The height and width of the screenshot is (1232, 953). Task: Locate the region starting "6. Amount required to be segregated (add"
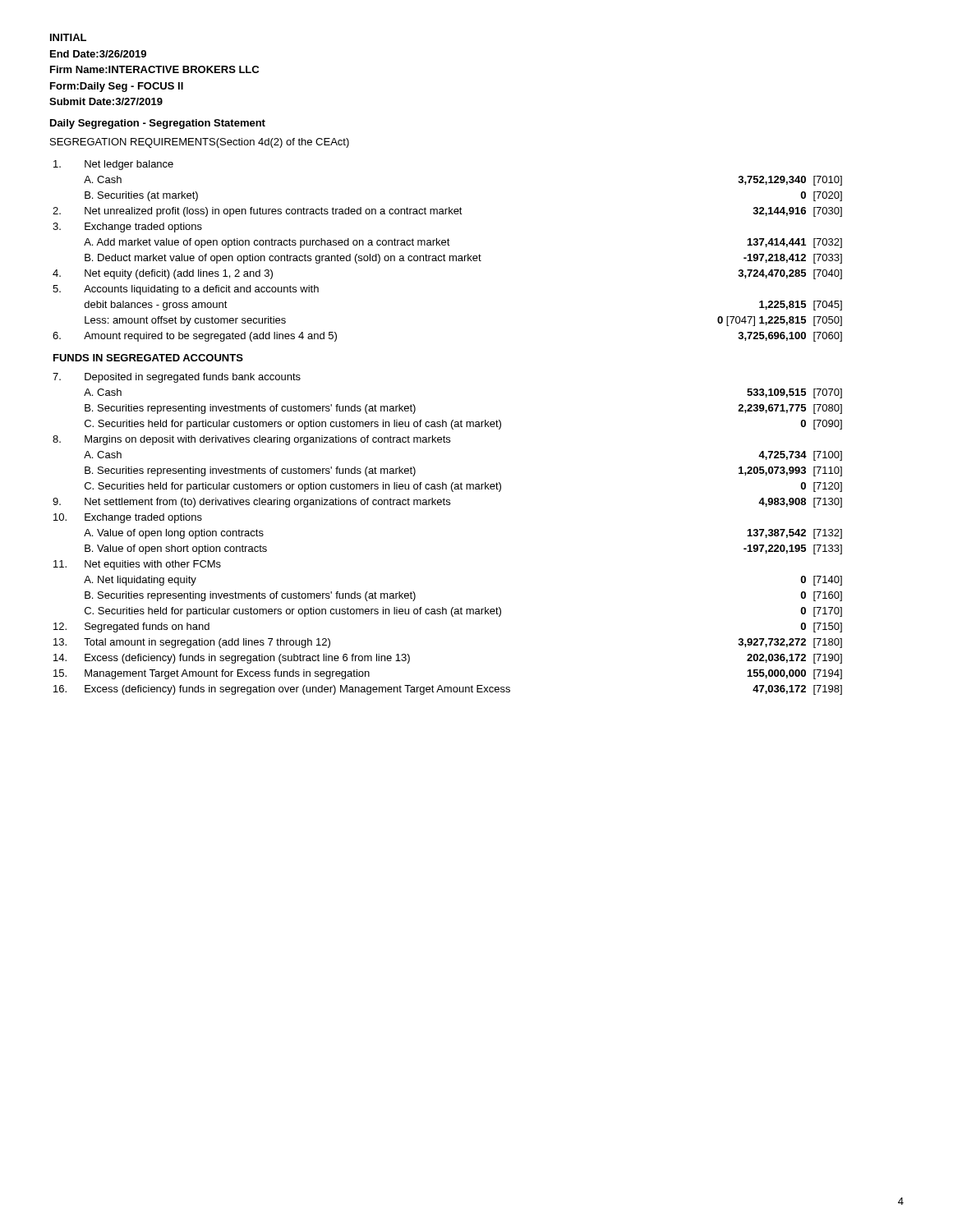[x=208, y=336]
